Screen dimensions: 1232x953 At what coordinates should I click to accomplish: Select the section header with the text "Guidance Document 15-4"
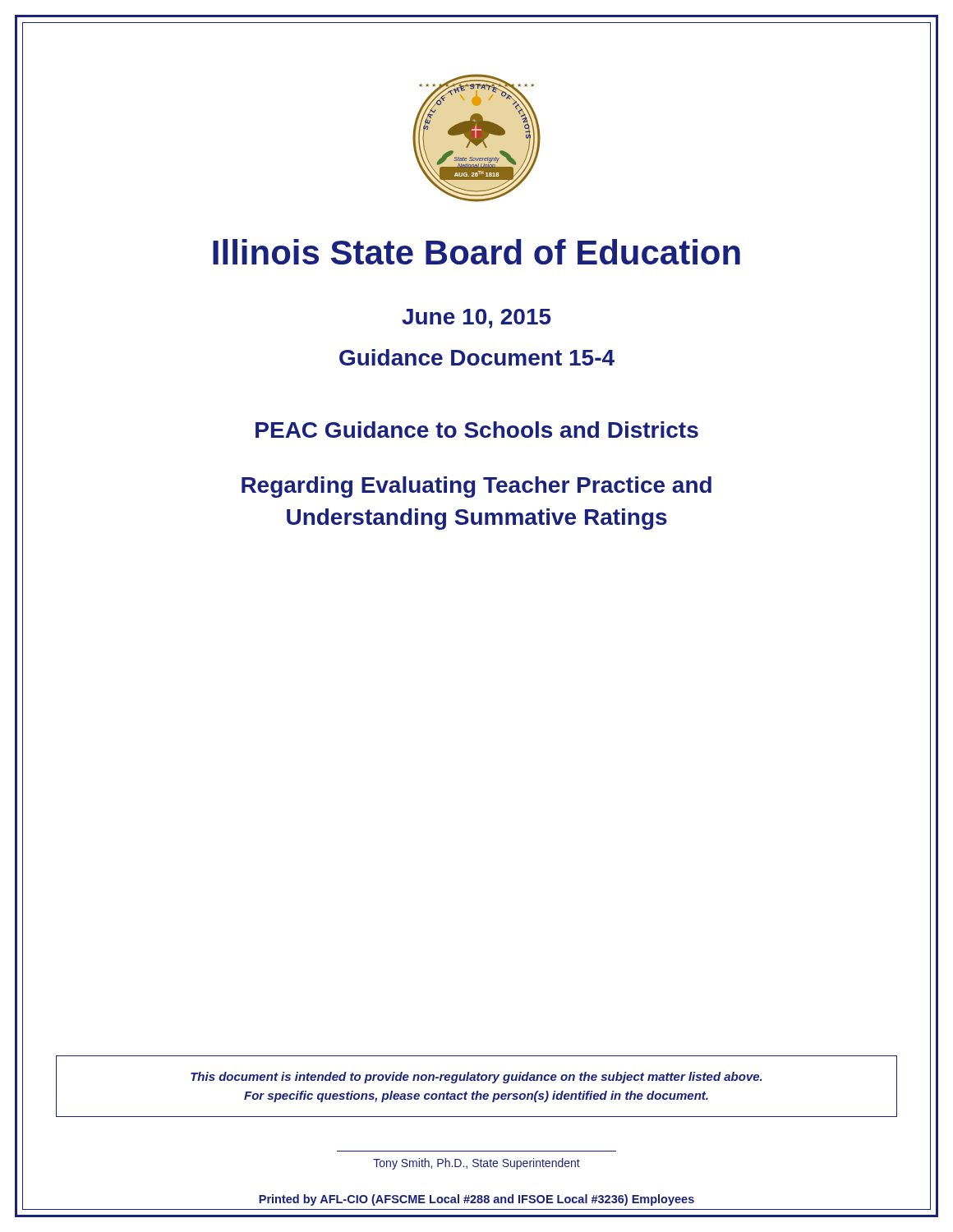click(476, 358)
